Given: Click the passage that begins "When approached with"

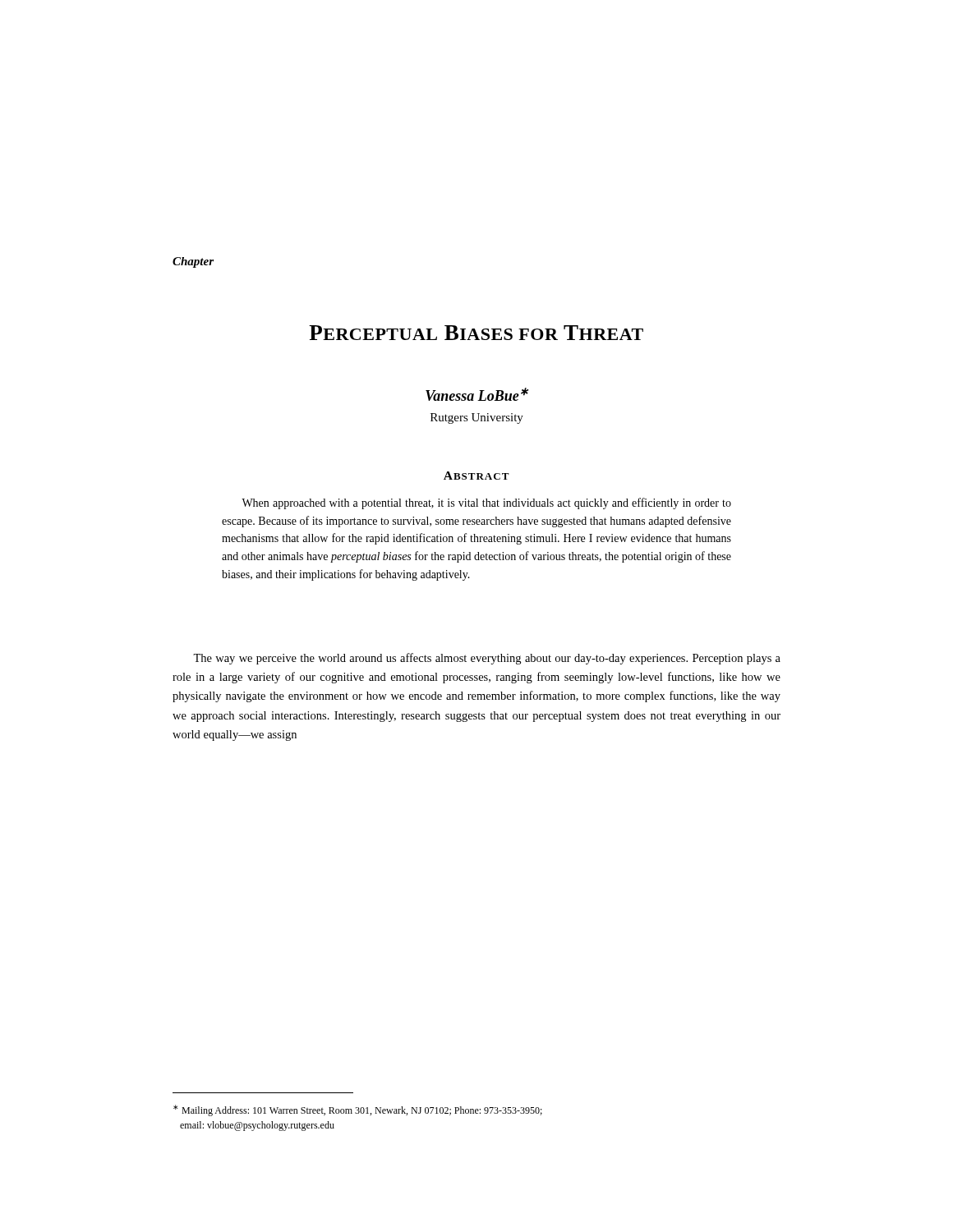Looking at the screenshot, I should coord(476,539).
